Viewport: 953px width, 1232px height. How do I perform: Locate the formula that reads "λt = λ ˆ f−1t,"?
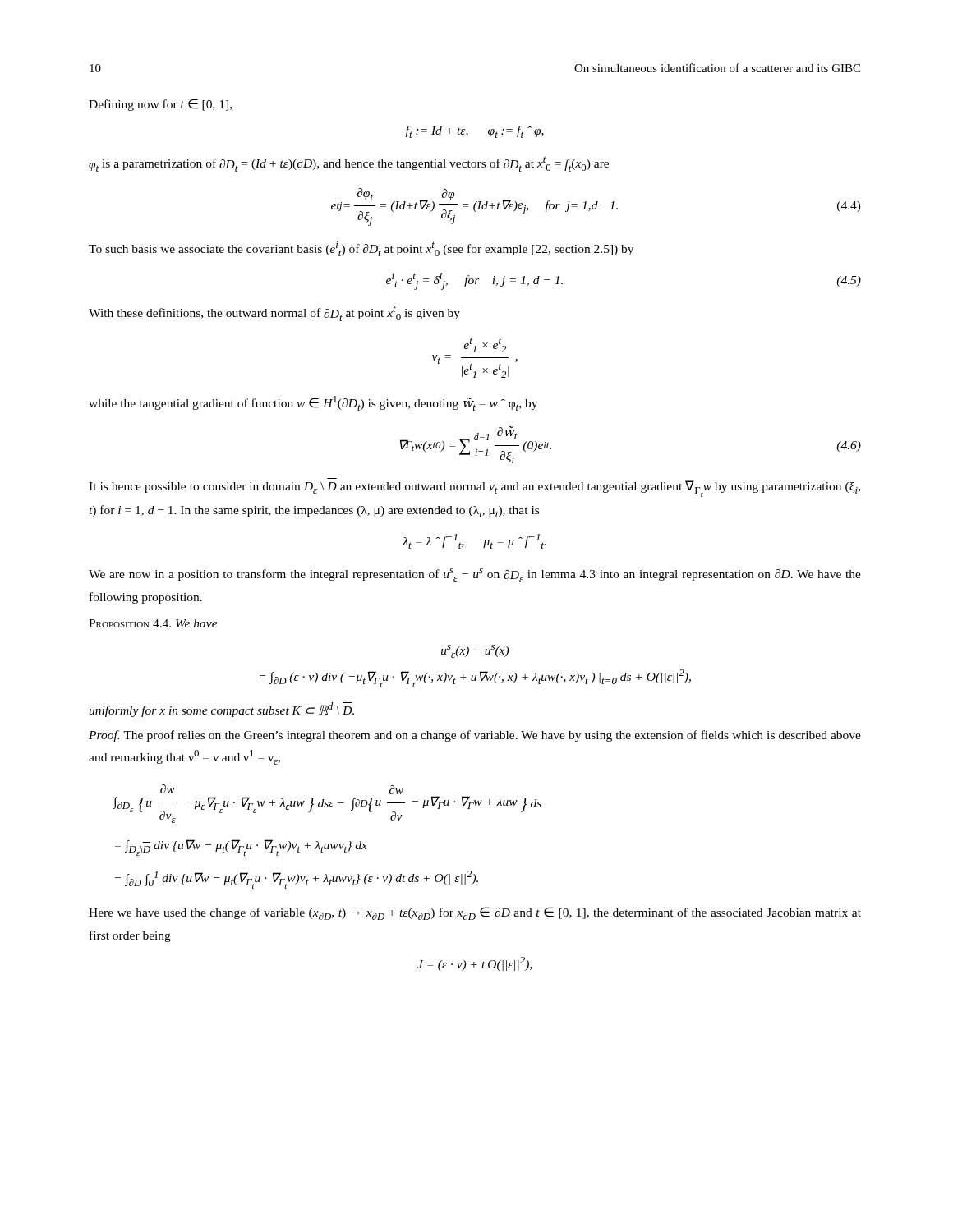475,541
